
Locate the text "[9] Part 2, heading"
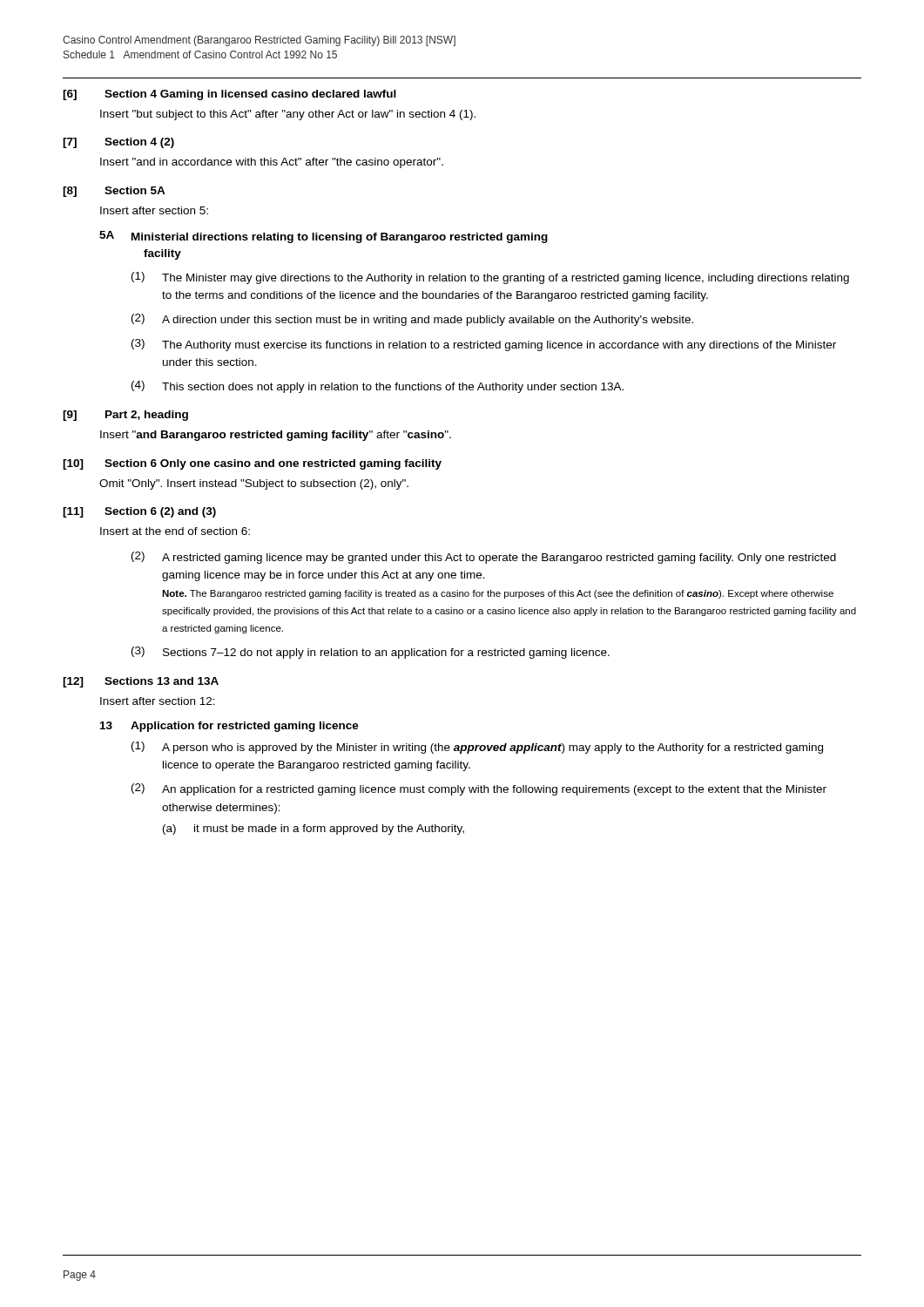pos(125,416)
